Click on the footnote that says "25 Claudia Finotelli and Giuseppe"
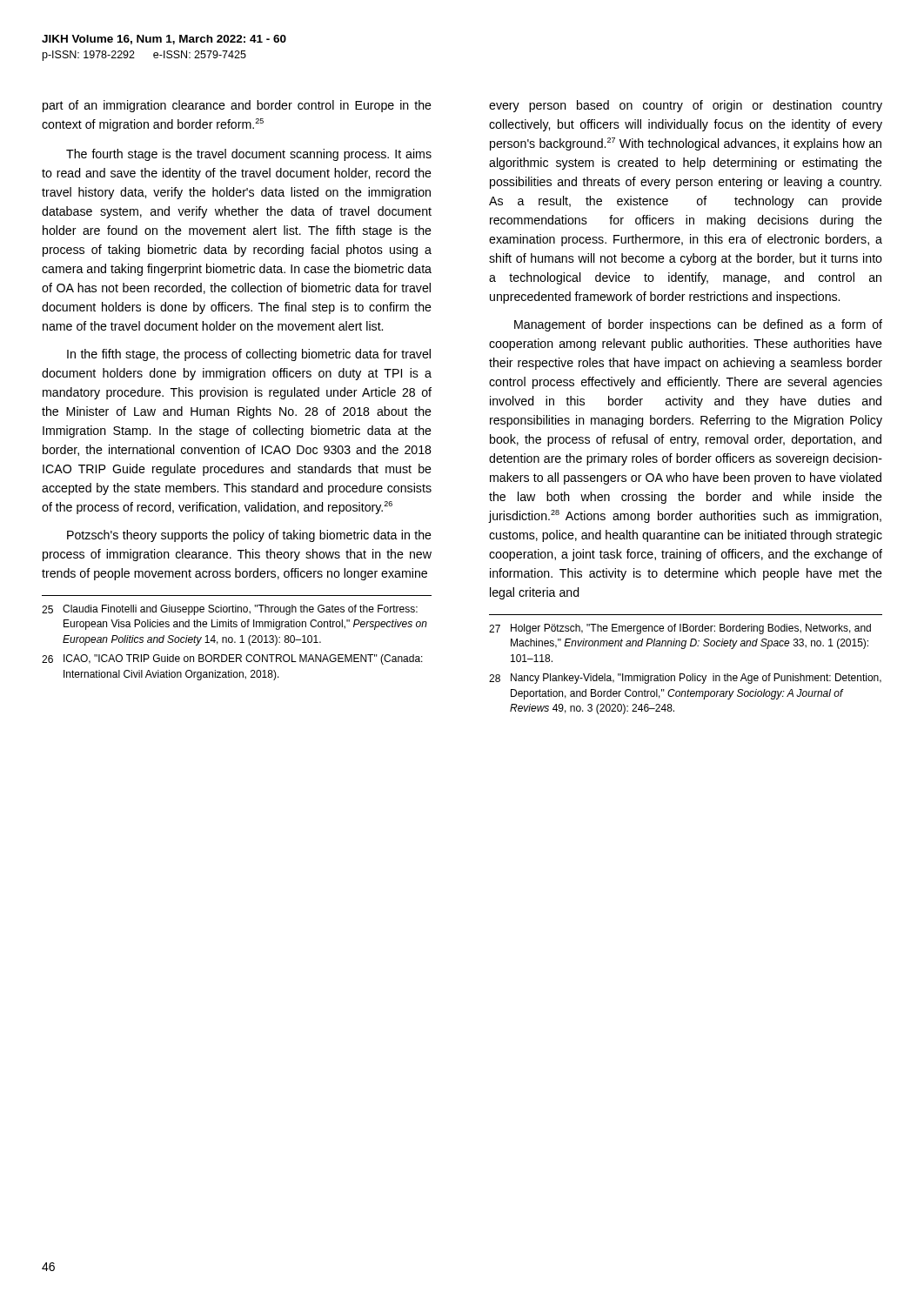This screenshot has width=924, height=1305. click(x=237, y=625)
